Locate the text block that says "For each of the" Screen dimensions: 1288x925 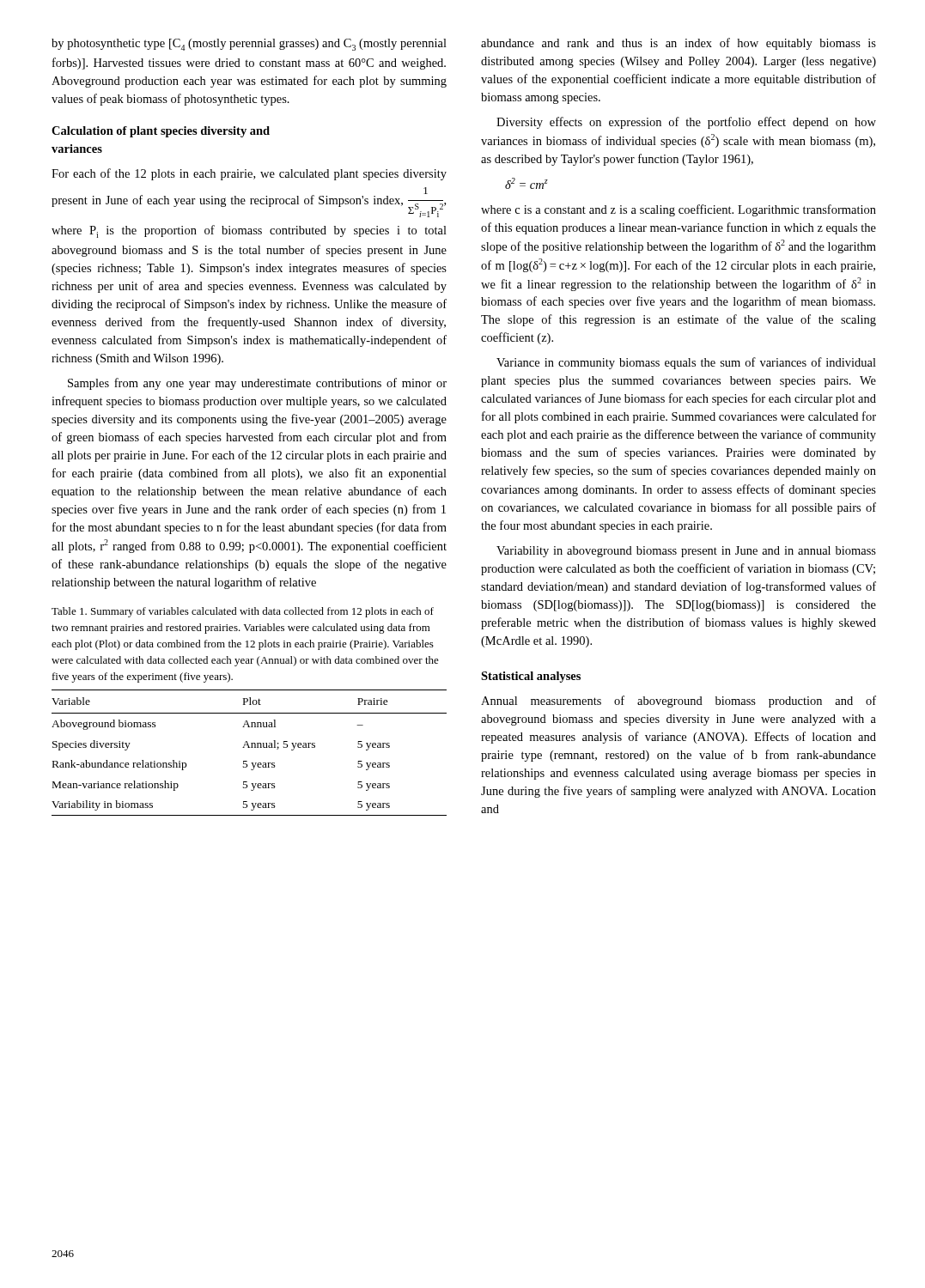249,266
